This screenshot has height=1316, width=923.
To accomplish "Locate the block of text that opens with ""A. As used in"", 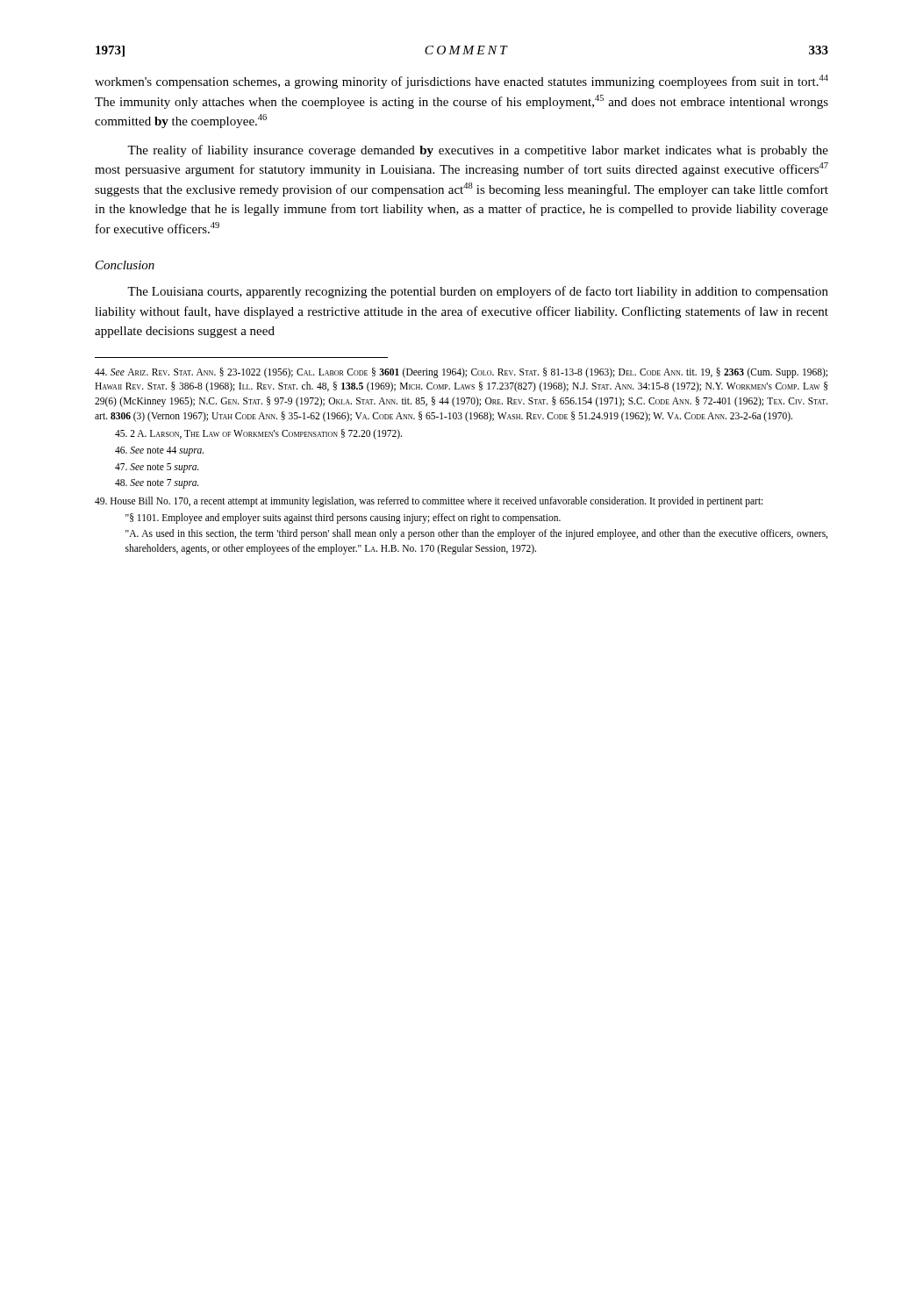I will coord(477,541).
